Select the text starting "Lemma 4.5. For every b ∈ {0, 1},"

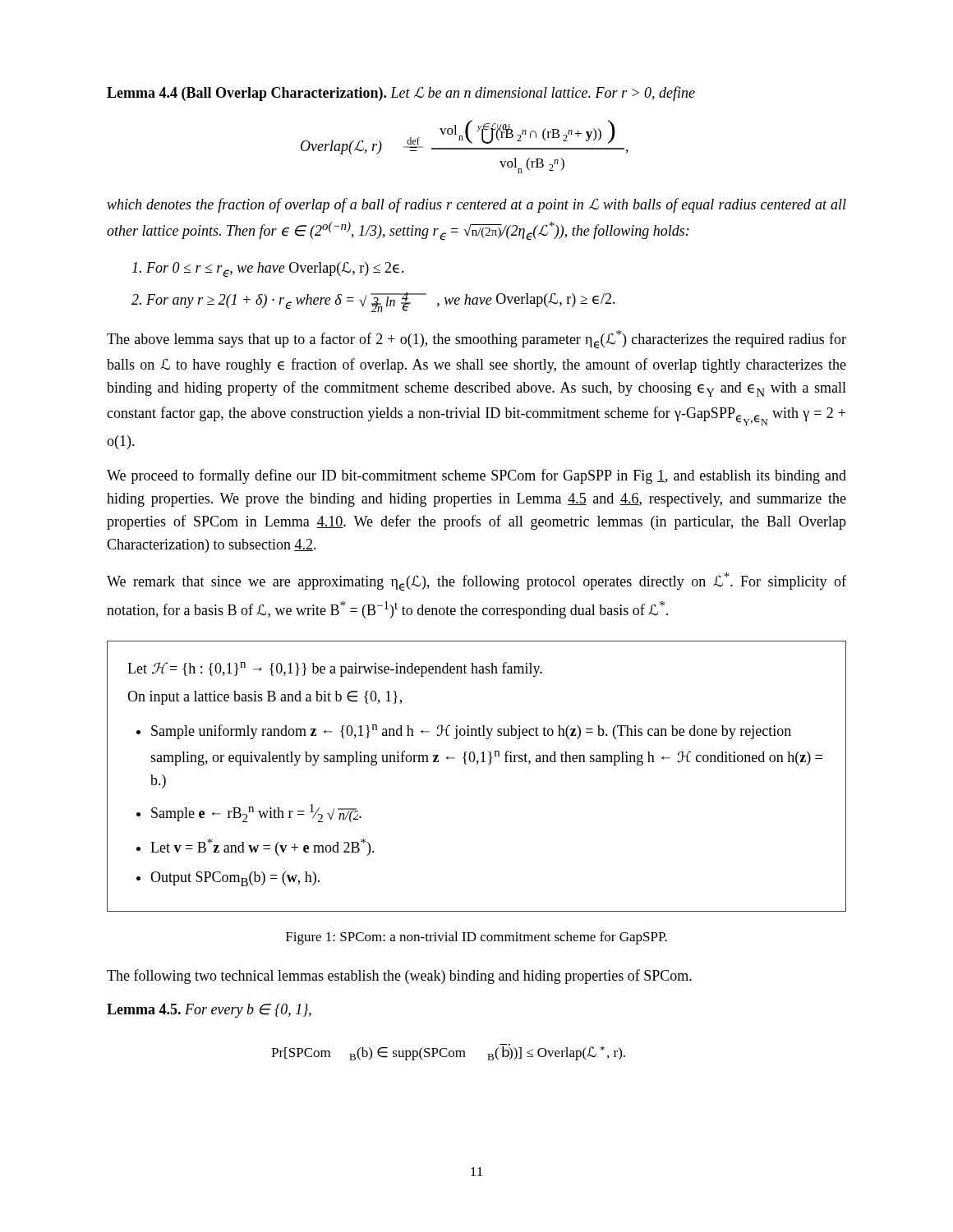[209, 1010]
